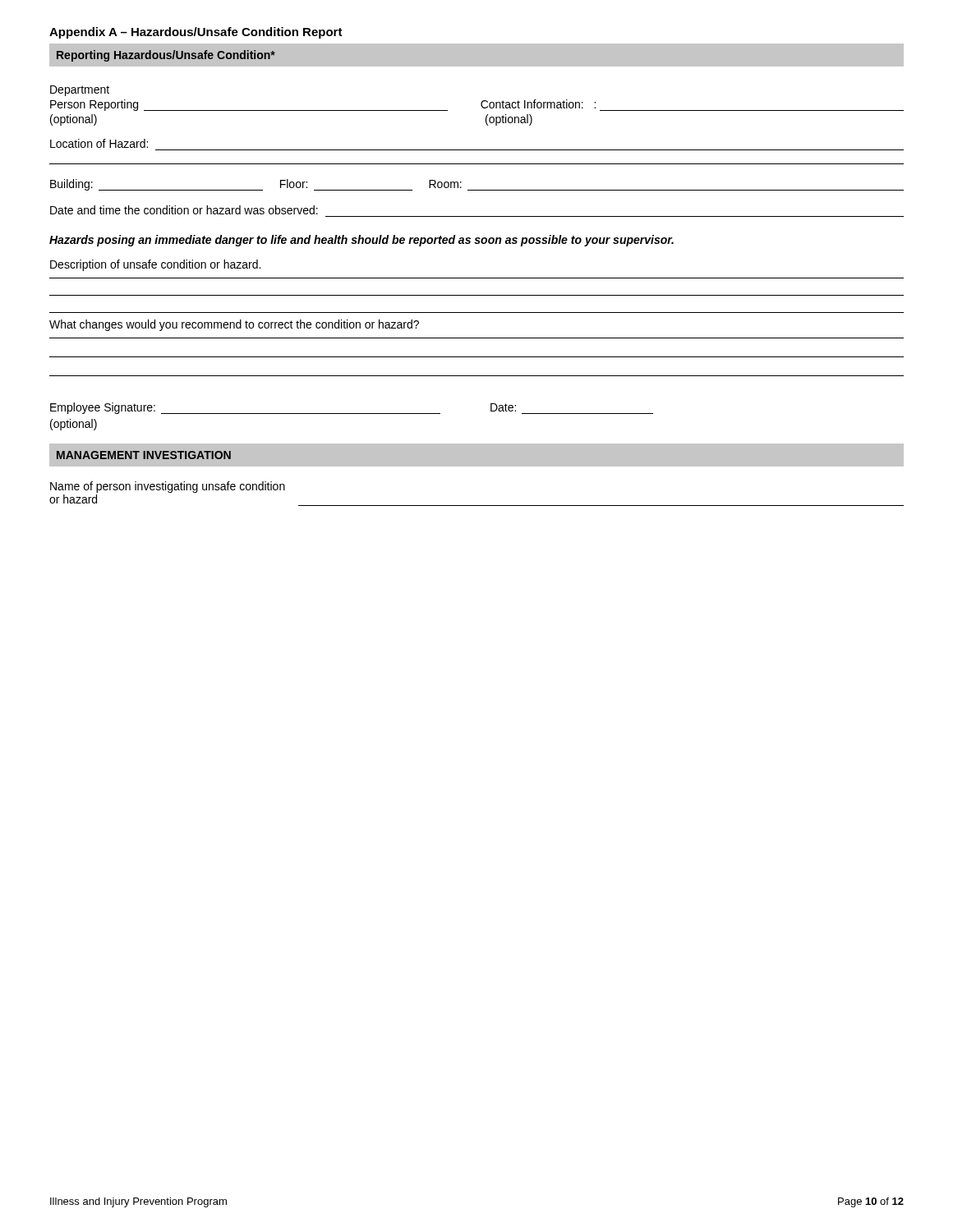The width and height of the screenshot is (953, 1232).
Task: Locate the block of text that opens with "Hazards posing an immediate"
Action: (x=362, y=240)
